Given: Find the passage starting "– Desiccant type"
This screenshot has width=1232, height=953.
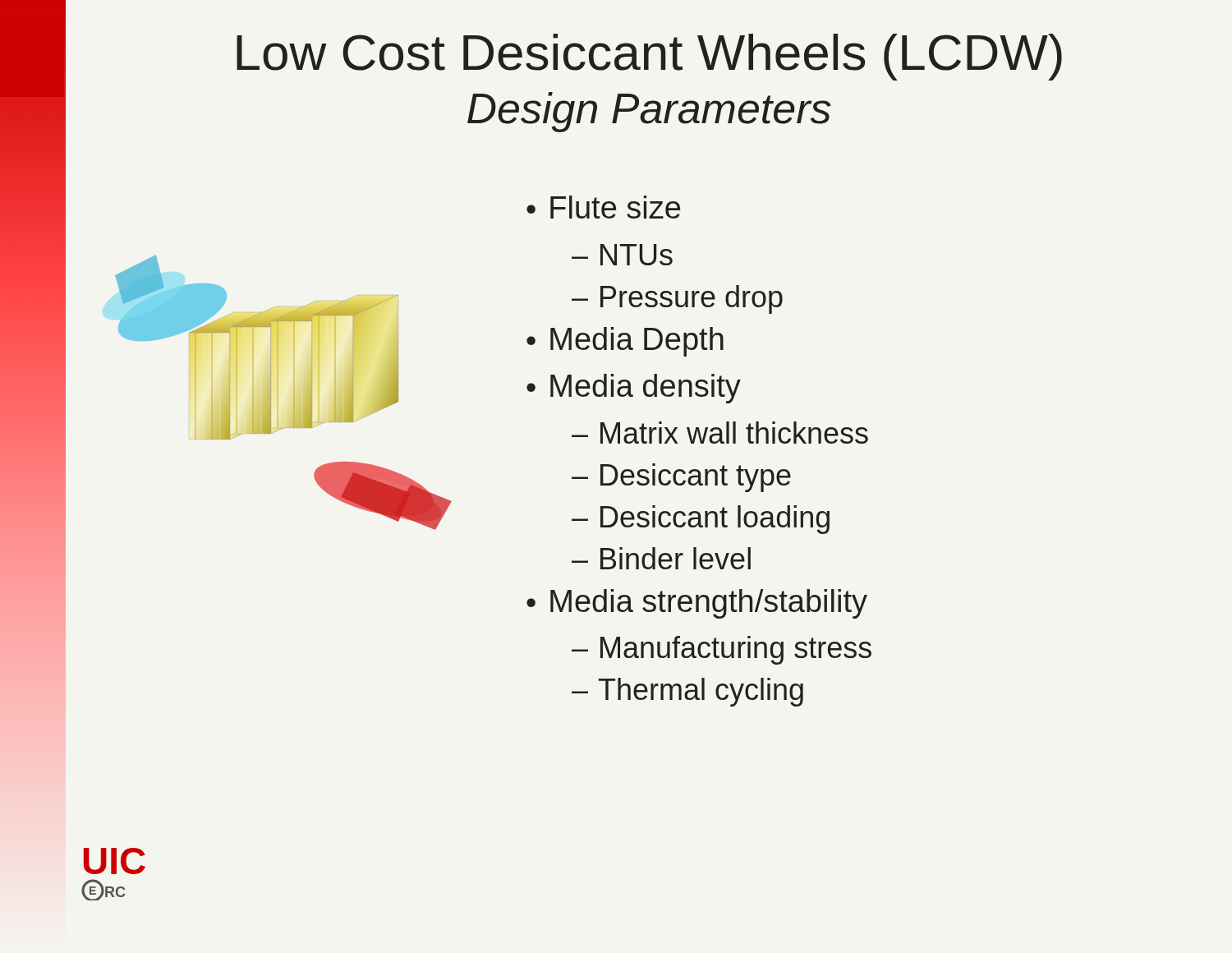Looking at the screenshot, I should (x=682, y=475).
